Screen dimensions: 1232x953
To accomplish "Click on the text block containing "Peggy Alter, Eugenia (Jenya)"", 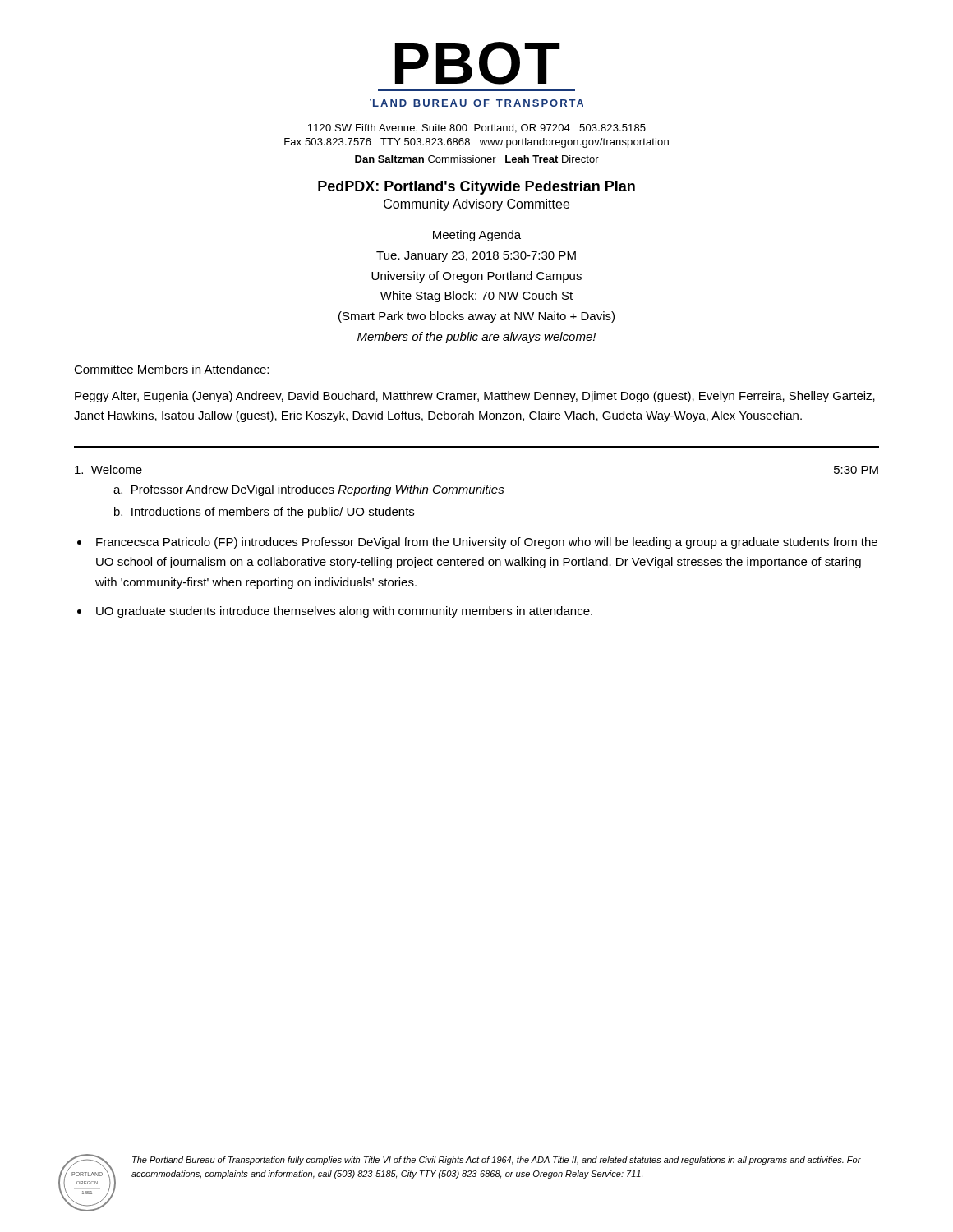I will point(475,405).
